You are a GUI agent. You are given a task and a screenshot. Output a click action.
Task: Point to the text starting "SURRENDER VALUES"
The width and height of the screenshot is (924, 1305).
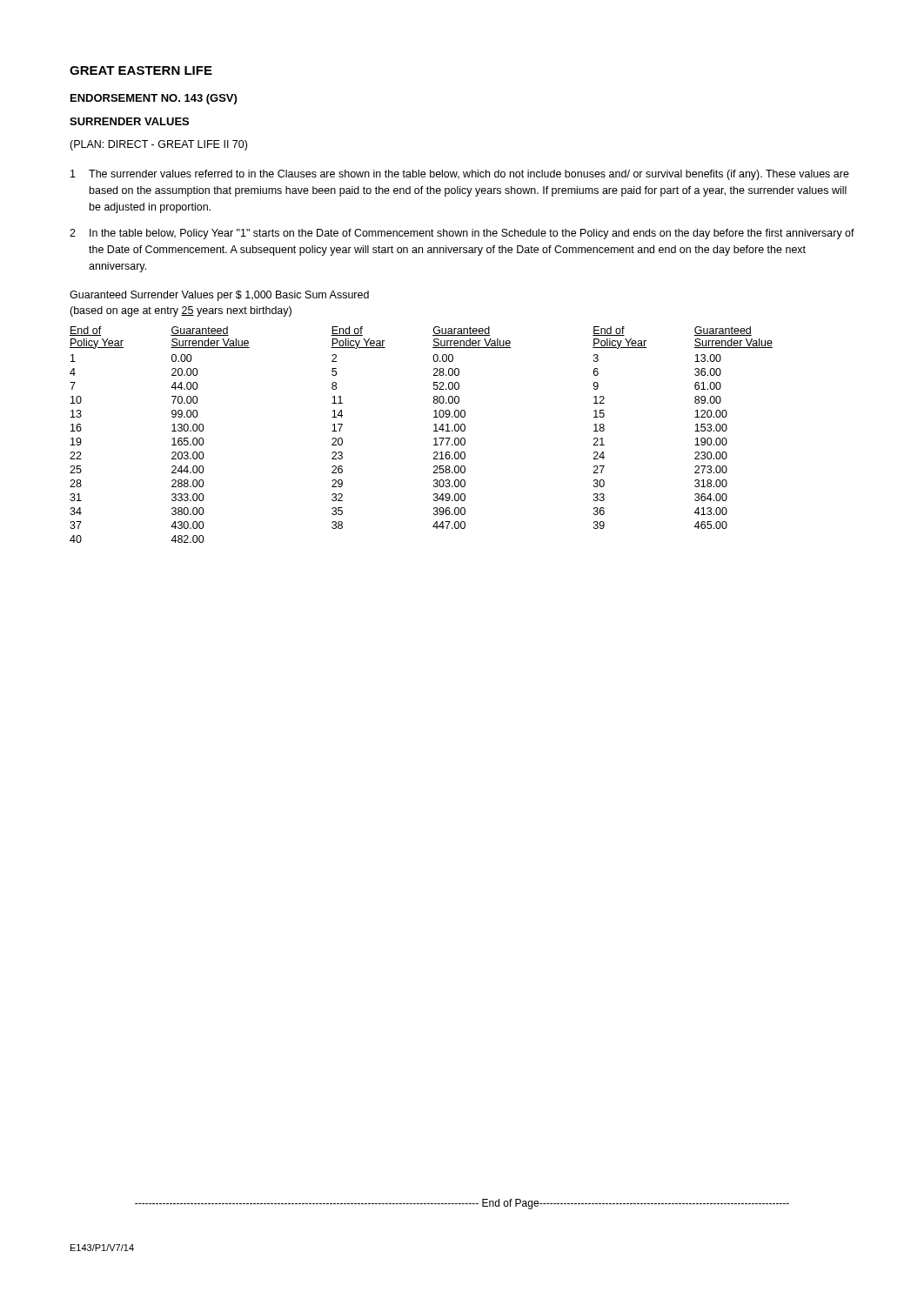tap(129, 121)
